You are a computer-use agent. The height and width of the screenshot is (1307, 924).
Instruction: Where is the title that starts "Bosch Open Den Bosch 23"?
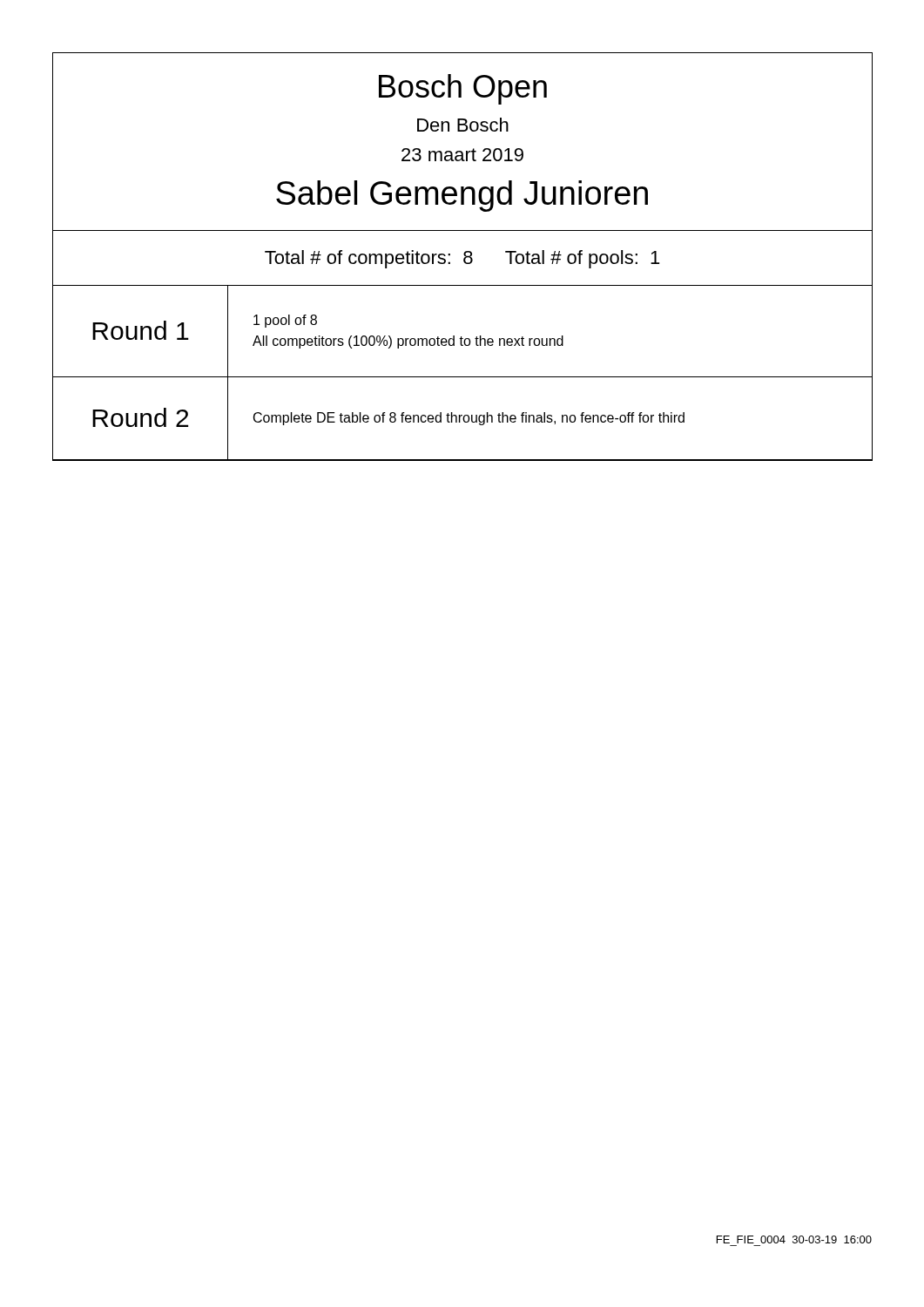click(x=462, y=141)
